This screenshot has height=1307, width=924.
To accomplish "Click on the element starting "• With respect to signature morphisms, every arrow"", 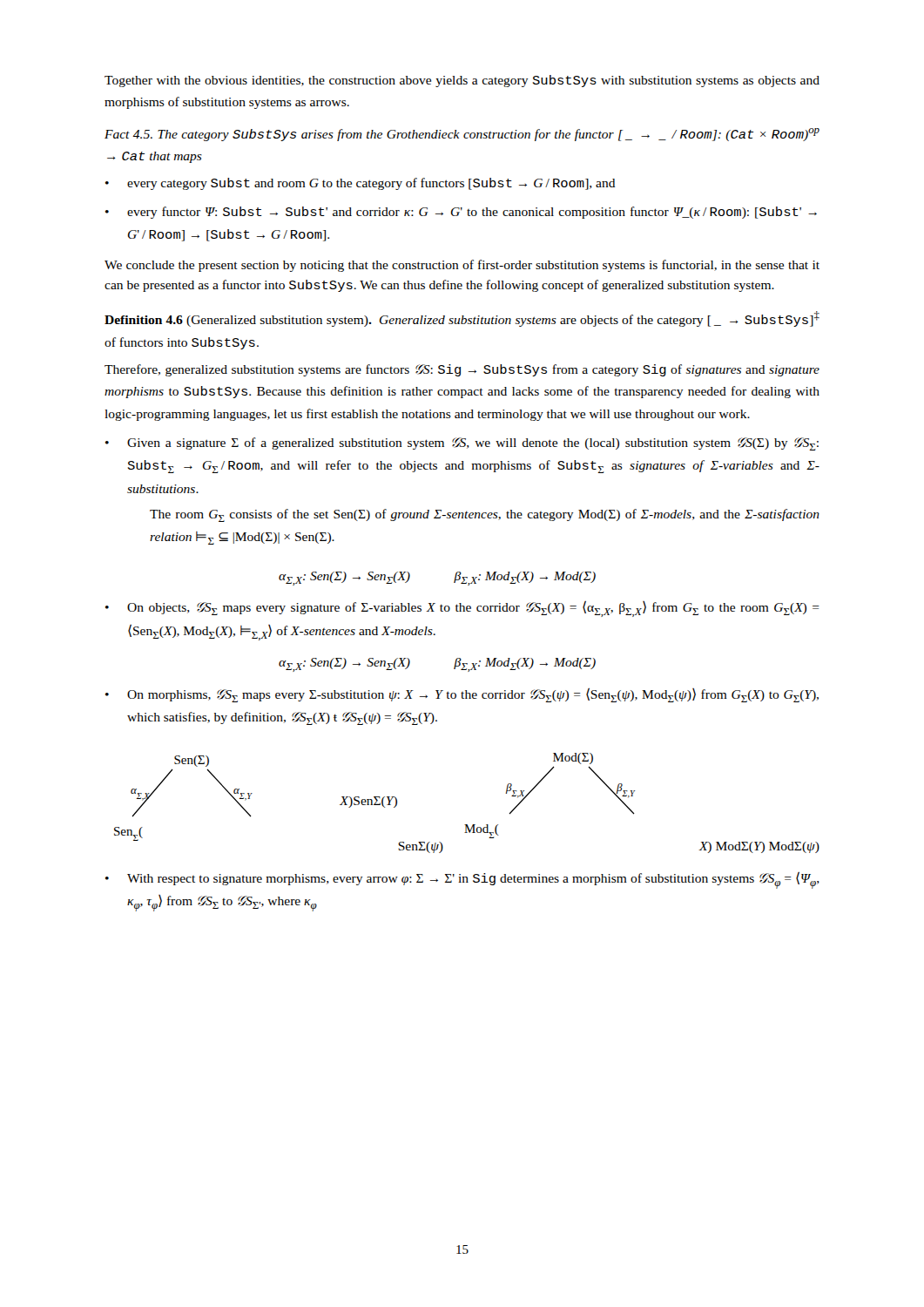I will click(x=462, y=891).
